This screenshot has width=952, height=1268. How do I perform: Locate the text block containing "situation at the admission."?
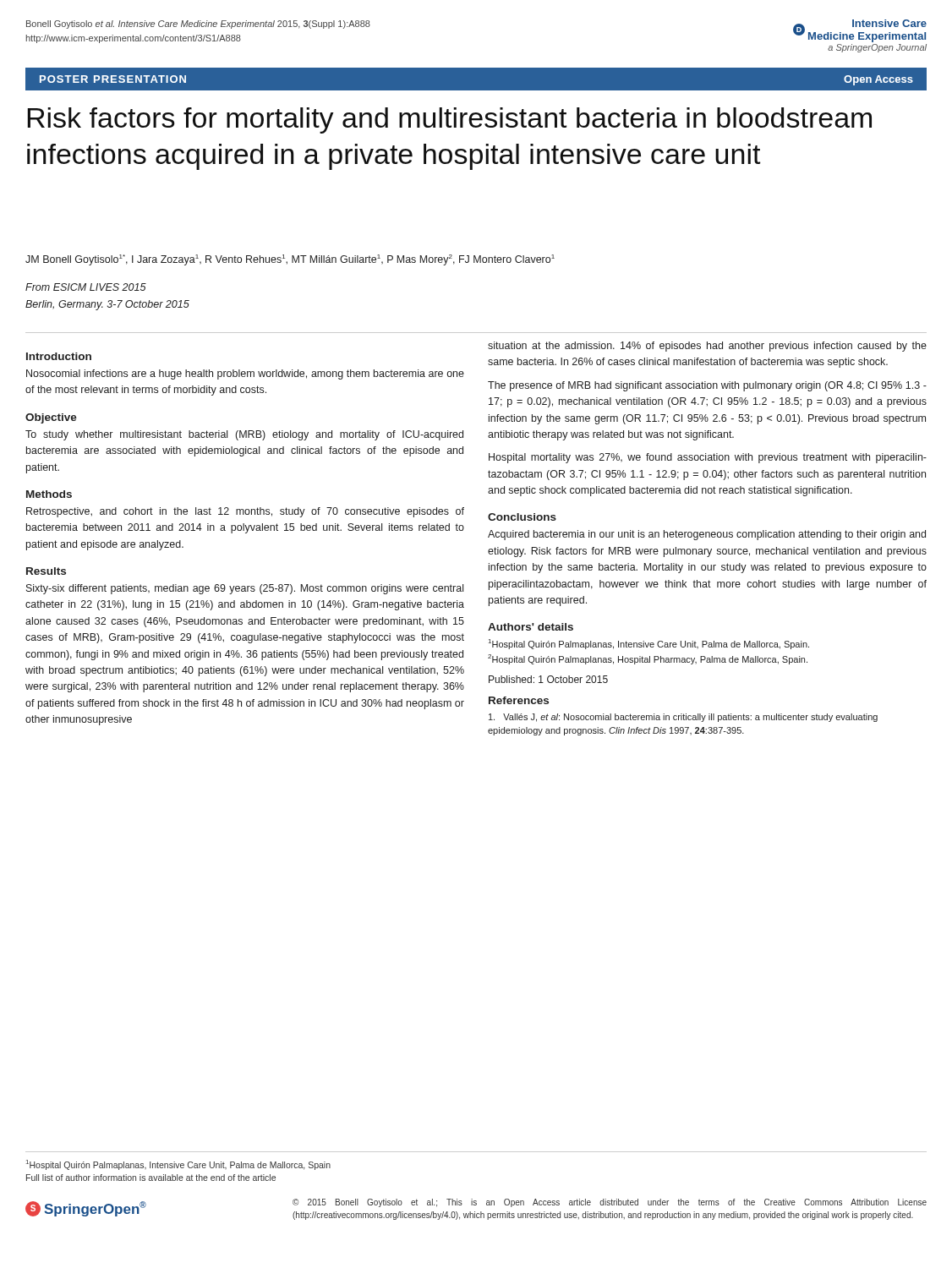tap(707, 354)
